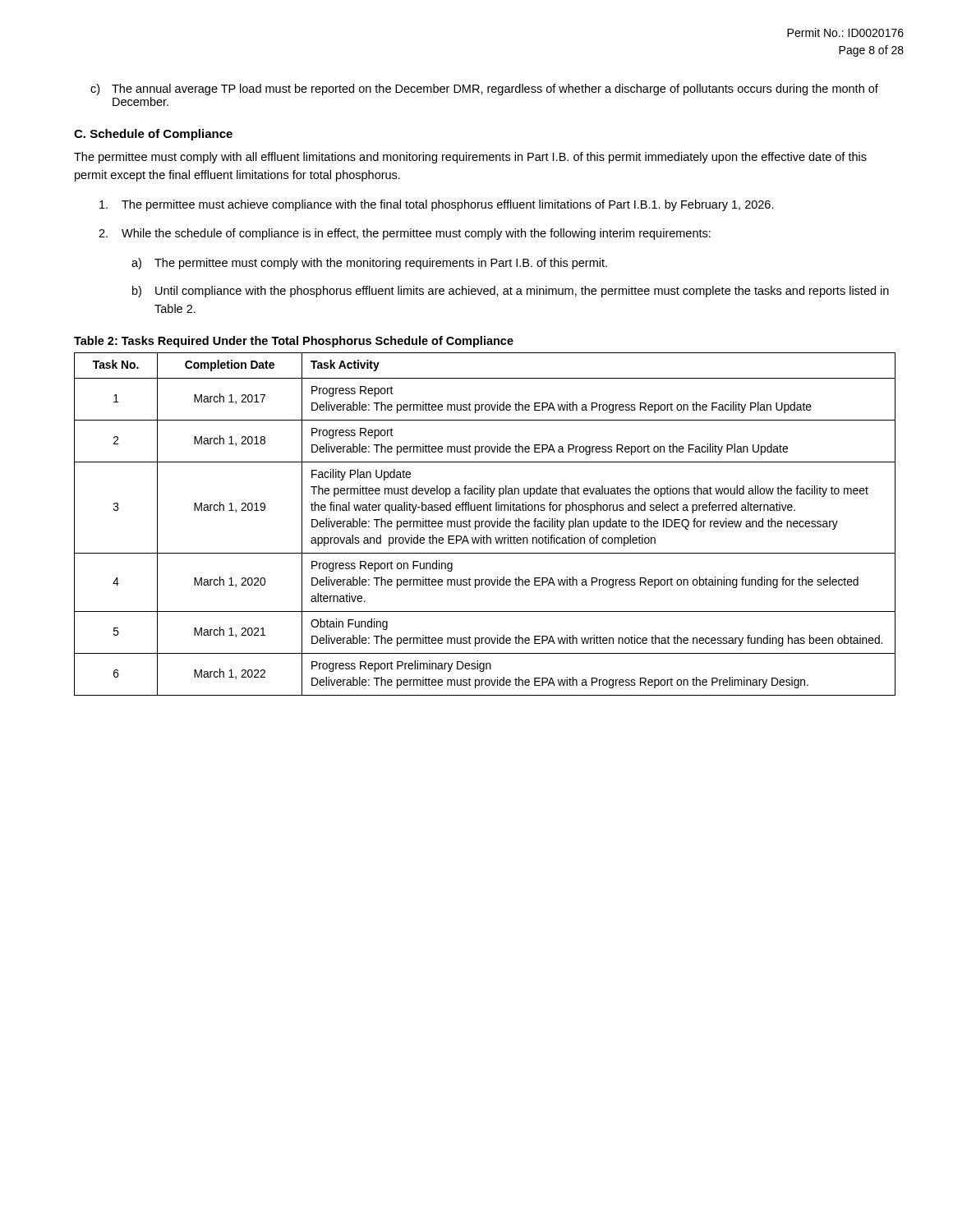The image size is (953, 1232).
Task: Click on the text block that says "The permittee must comply"
Action: (x=470, y=166)
